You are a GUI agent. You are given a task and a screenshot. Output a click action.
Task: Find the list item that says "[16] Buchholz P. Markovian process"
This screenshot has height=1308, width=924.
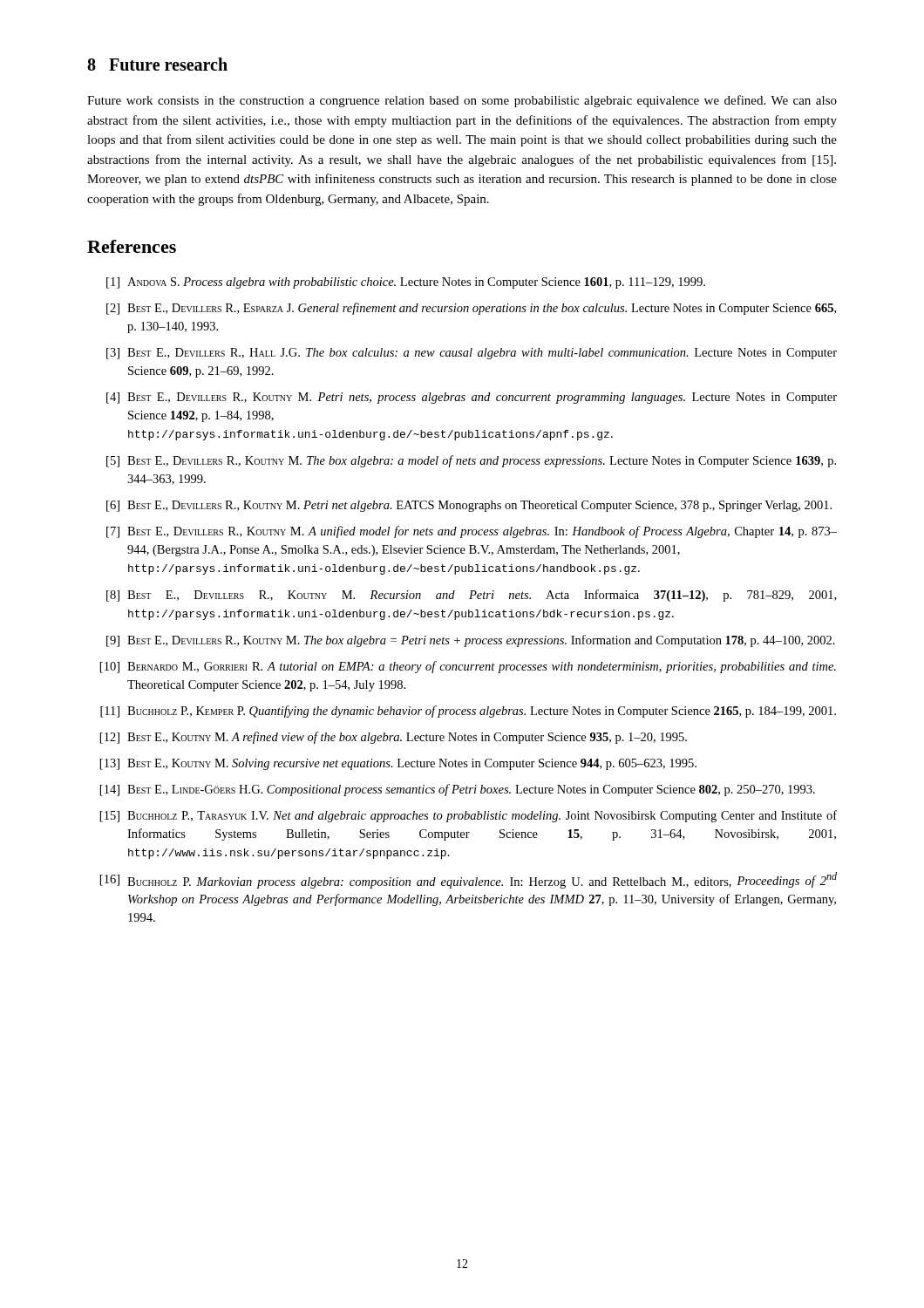(x=462, y=899)
